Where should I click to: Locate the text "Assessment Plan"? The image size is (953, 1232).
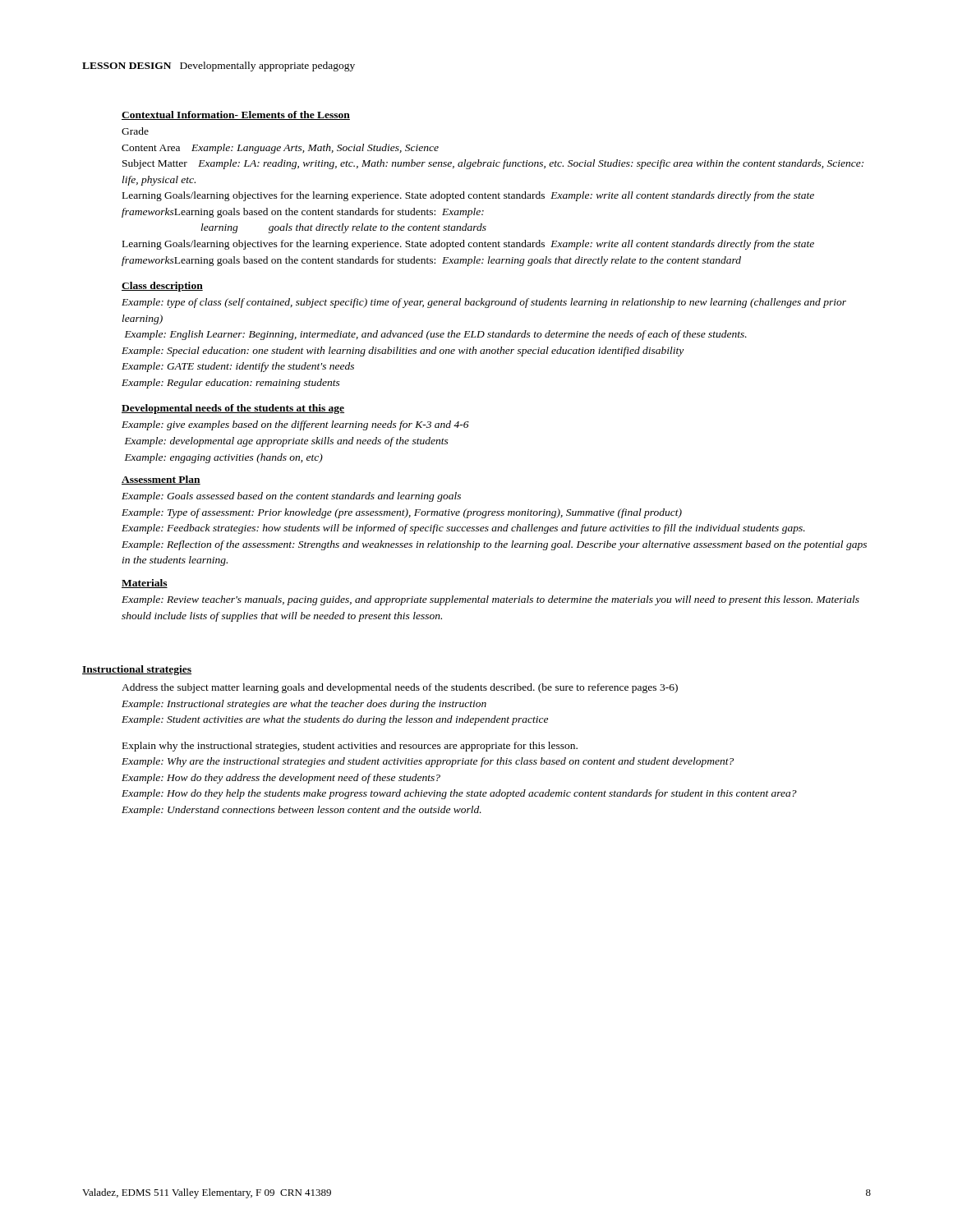[x=161, y=479]
